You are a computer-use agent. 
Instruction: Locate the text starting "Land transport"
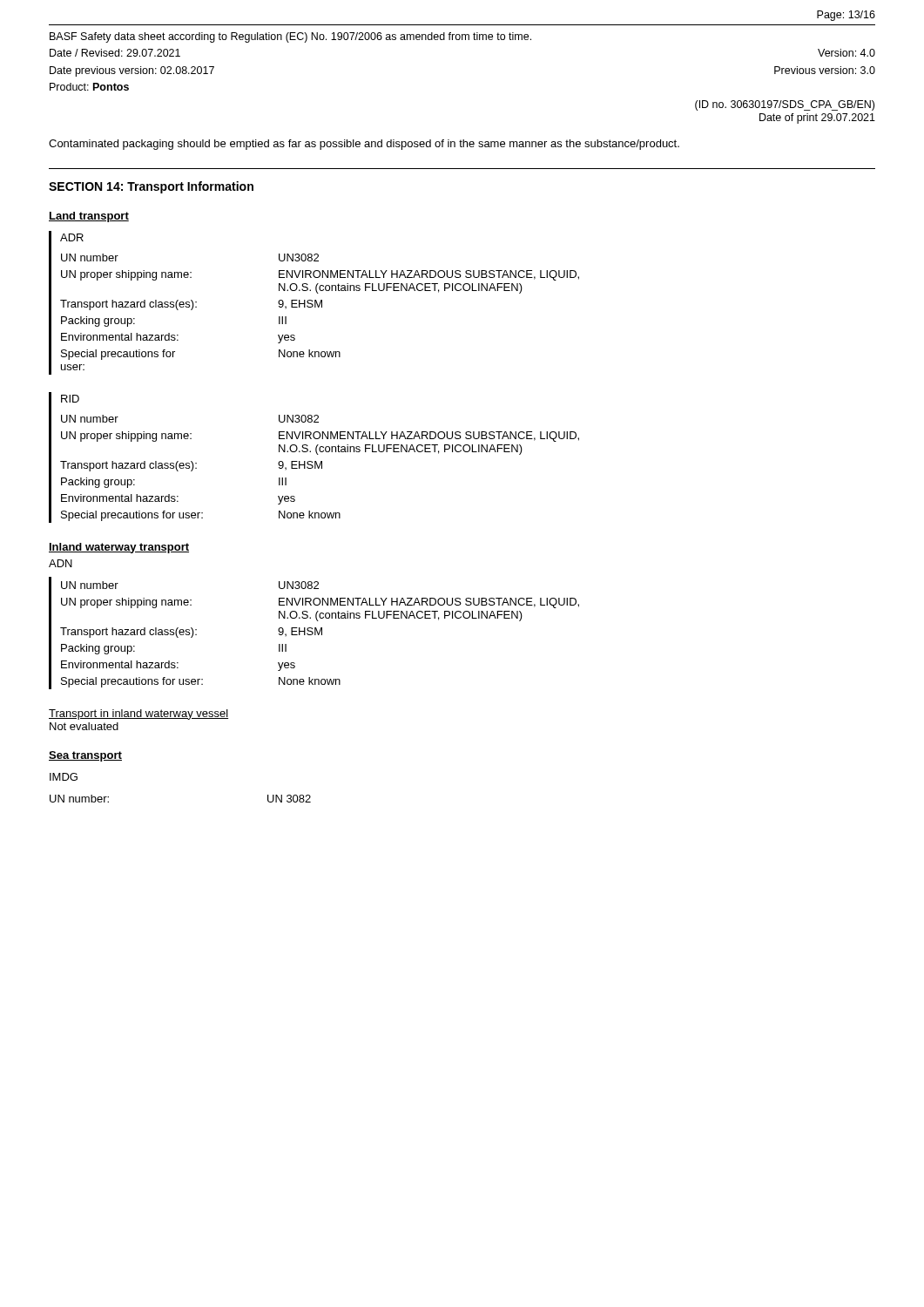[x=89, y=215]
